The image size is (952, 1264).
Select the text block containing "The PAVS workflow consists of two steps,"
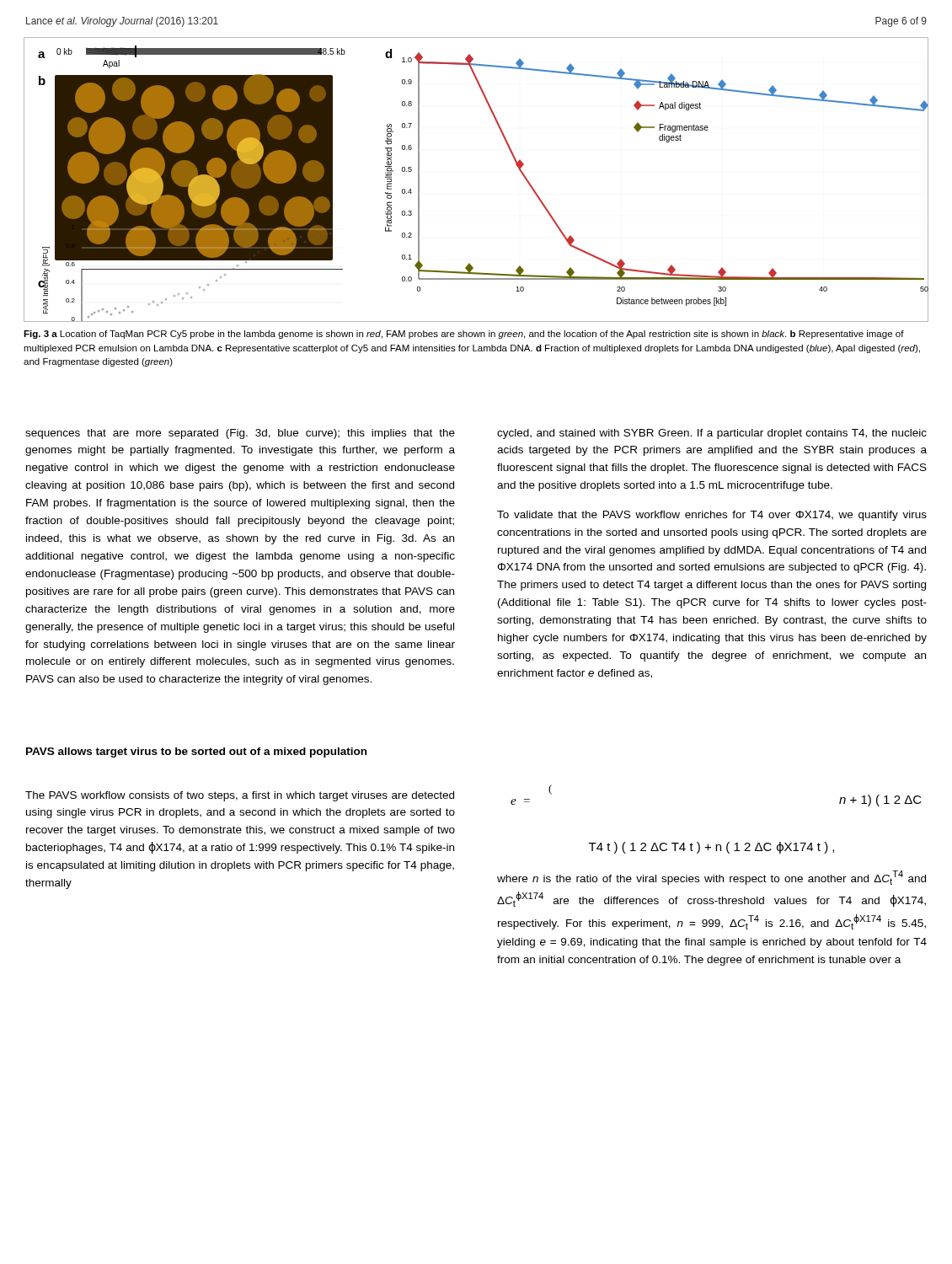tap(240, 839)
